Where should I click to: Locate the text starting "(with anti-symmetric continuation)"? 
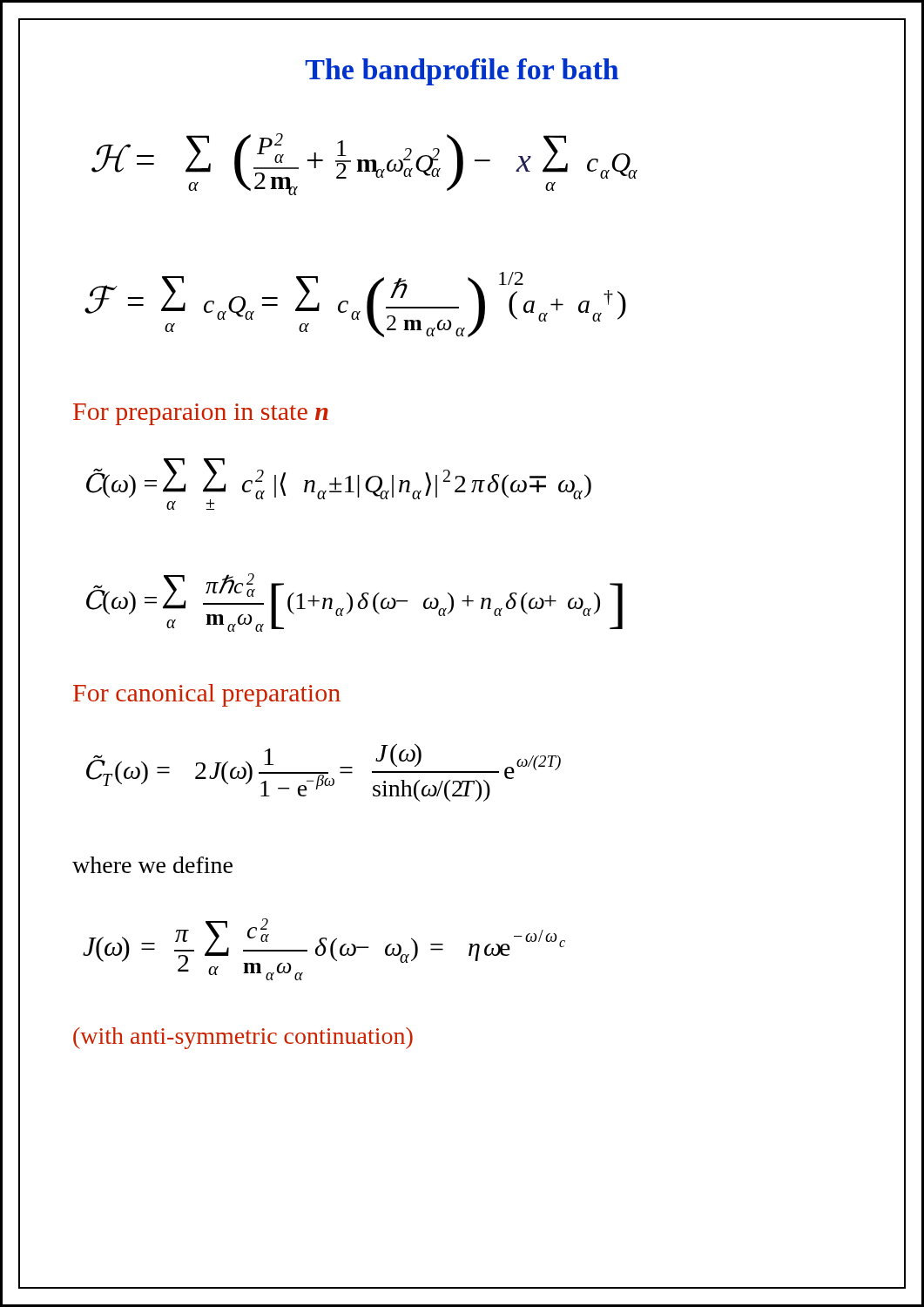243,1036
